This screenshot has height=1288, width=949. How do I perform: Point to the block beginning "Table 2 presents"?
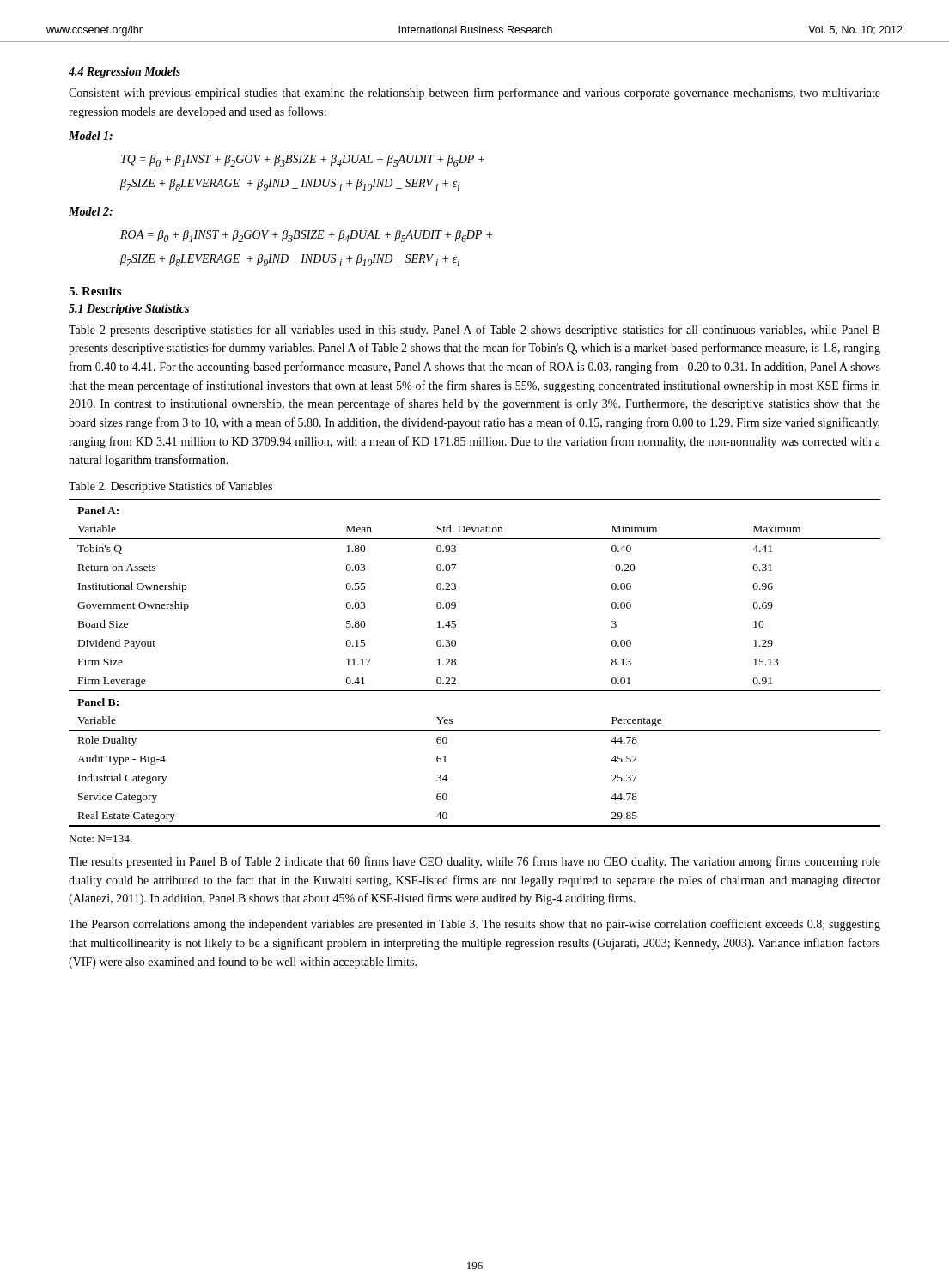pos(474,395)
